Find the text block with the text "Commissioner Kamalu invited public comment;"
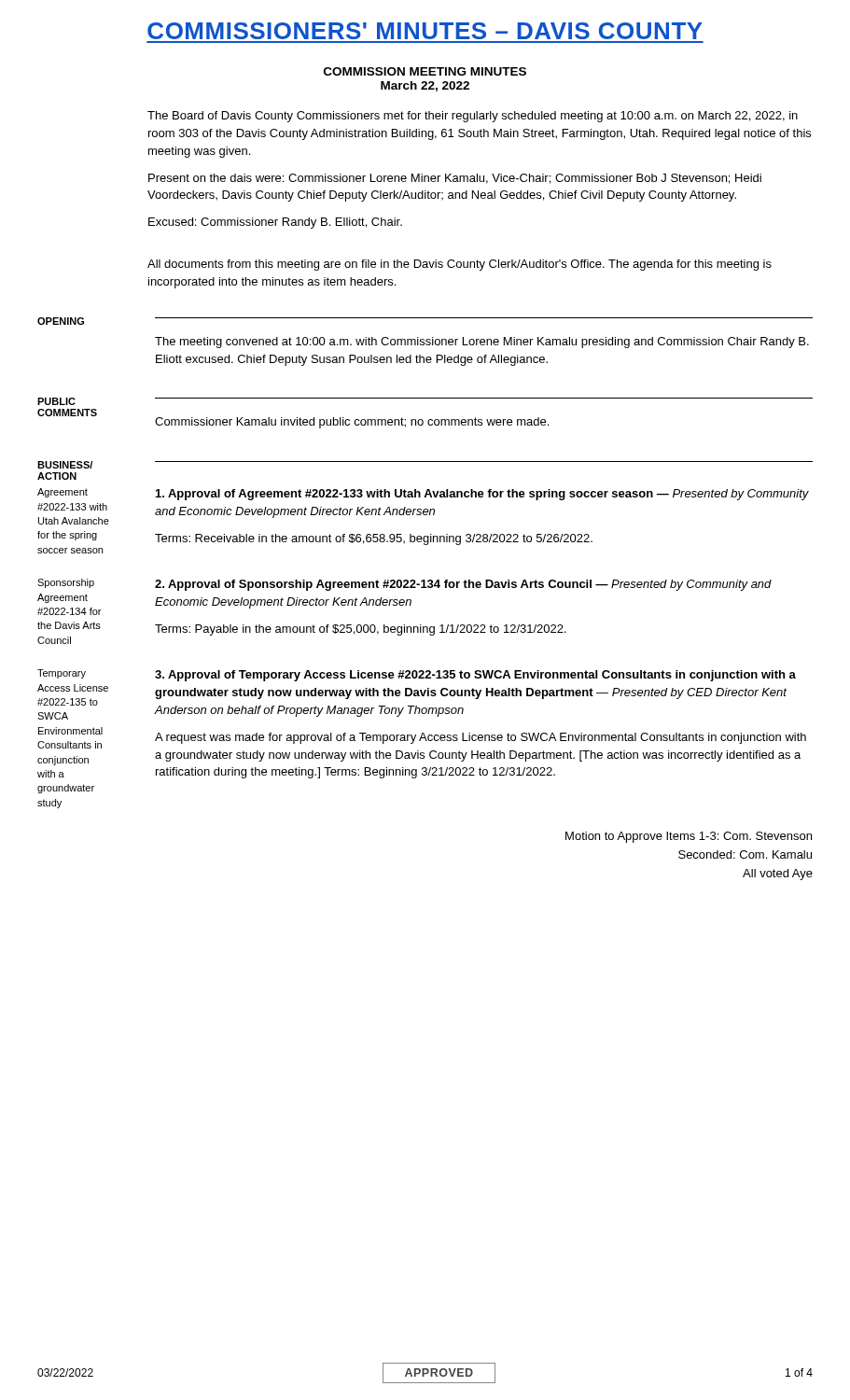The height and width of the screenshot is (1400, 850). click(352, 422)
